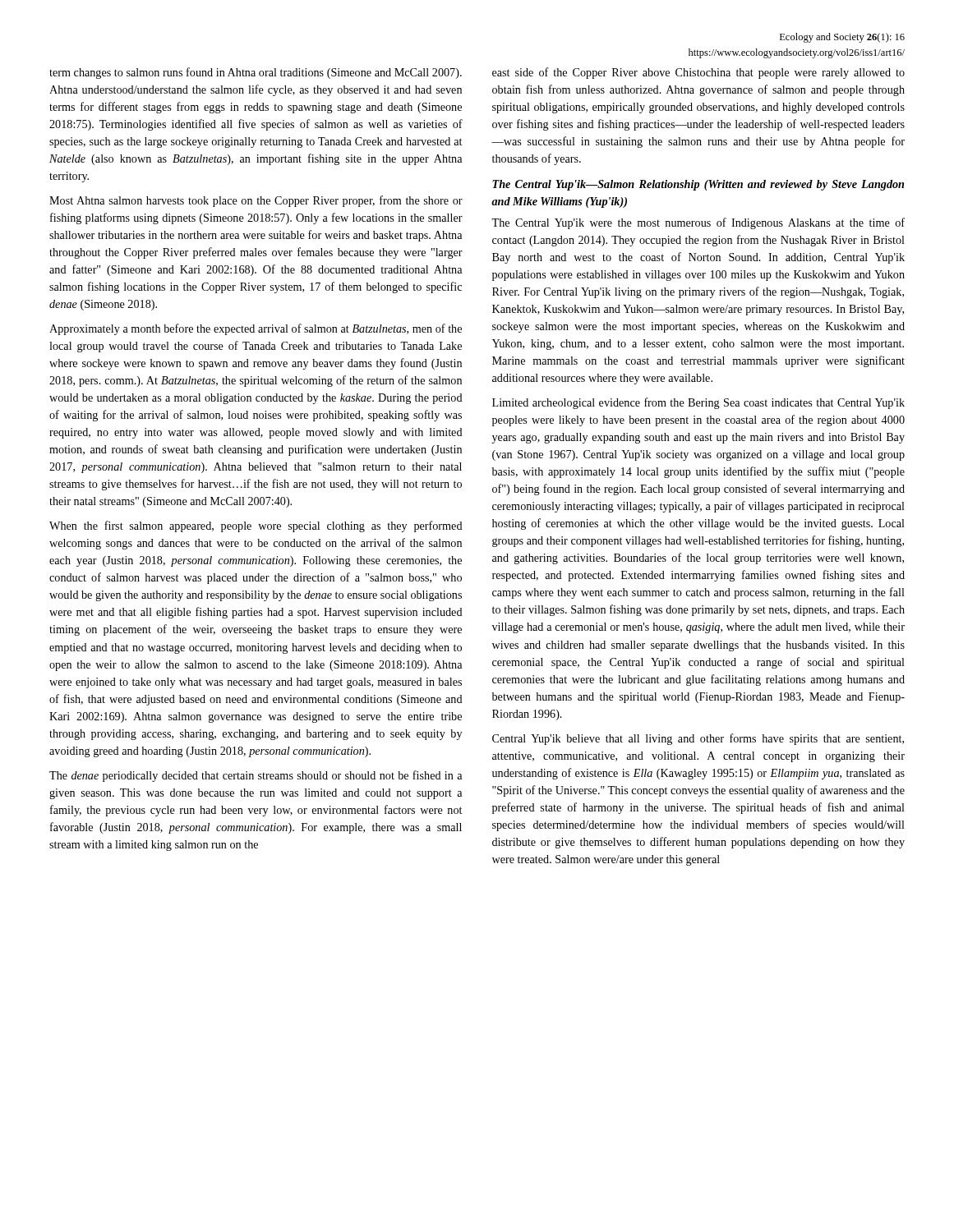Find the block on this page that starts "Central Yup'ik believe that"
Screen dimensions: 1232x954
point(698,798)
